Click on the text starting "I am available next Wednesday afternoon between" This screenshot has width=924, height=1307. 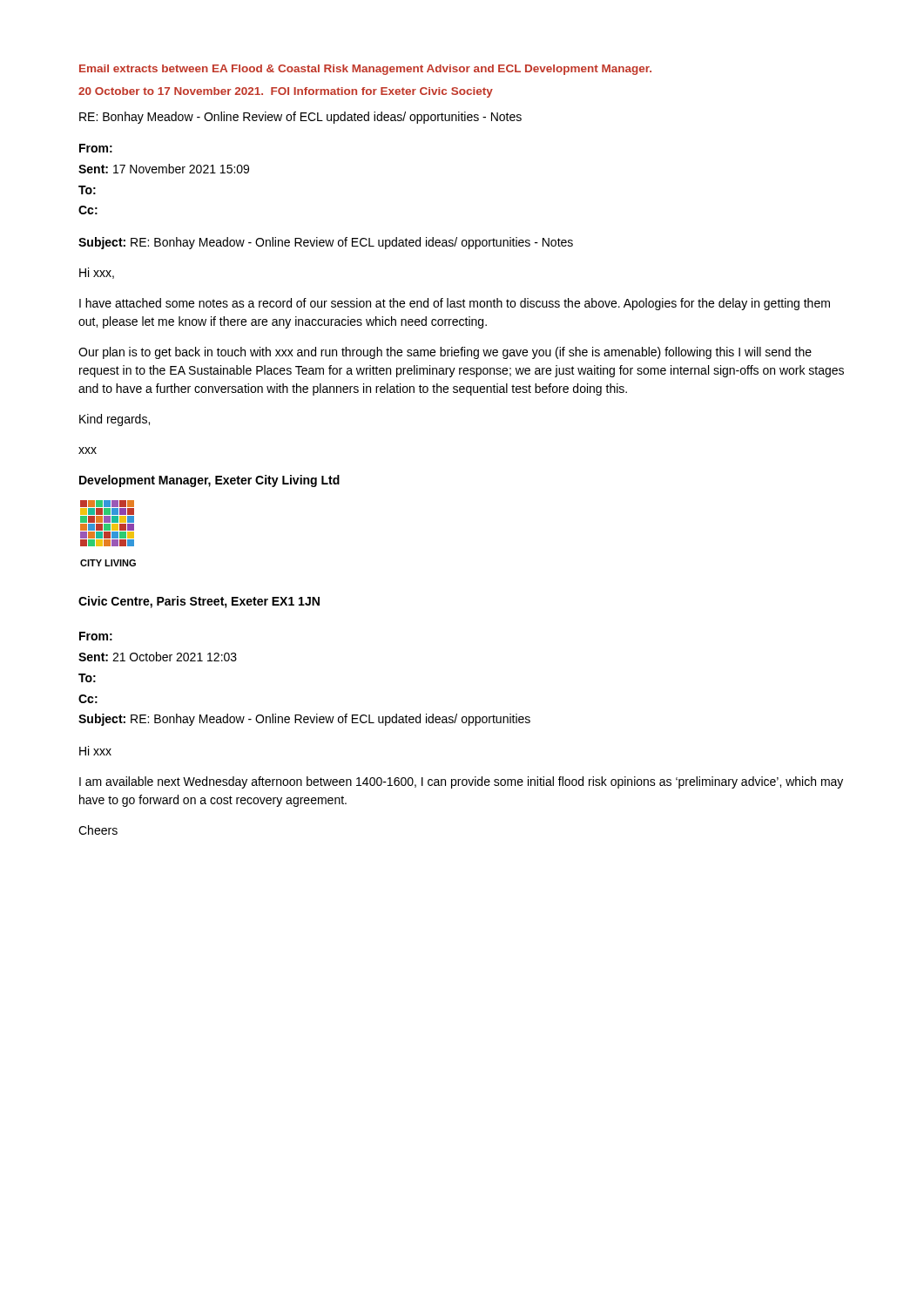coord(461,791)
